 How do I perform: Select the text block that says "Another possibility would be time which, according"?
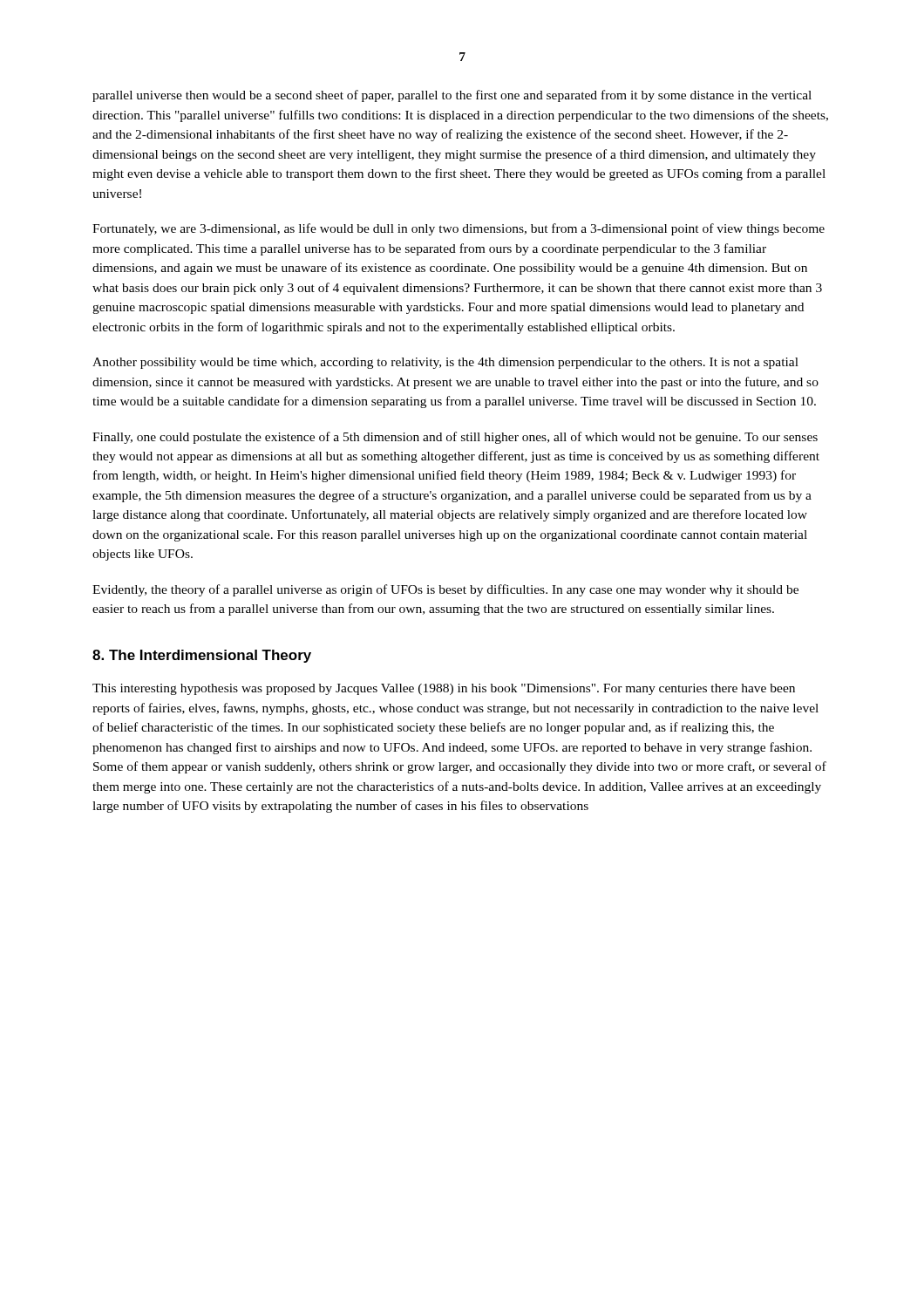455,381
